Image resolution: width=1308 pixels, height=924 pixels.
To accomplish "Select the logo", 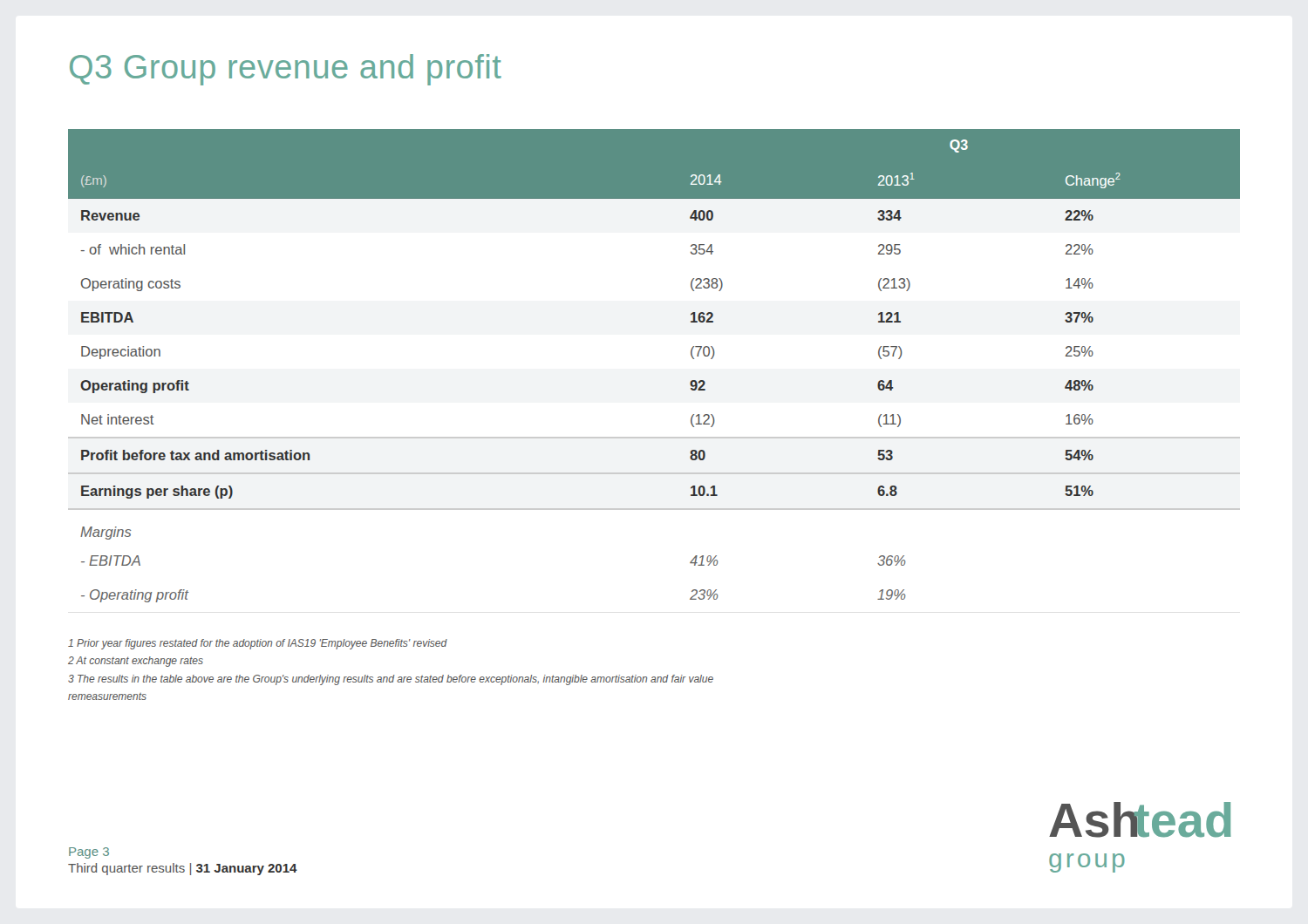I will point(1144,834).
